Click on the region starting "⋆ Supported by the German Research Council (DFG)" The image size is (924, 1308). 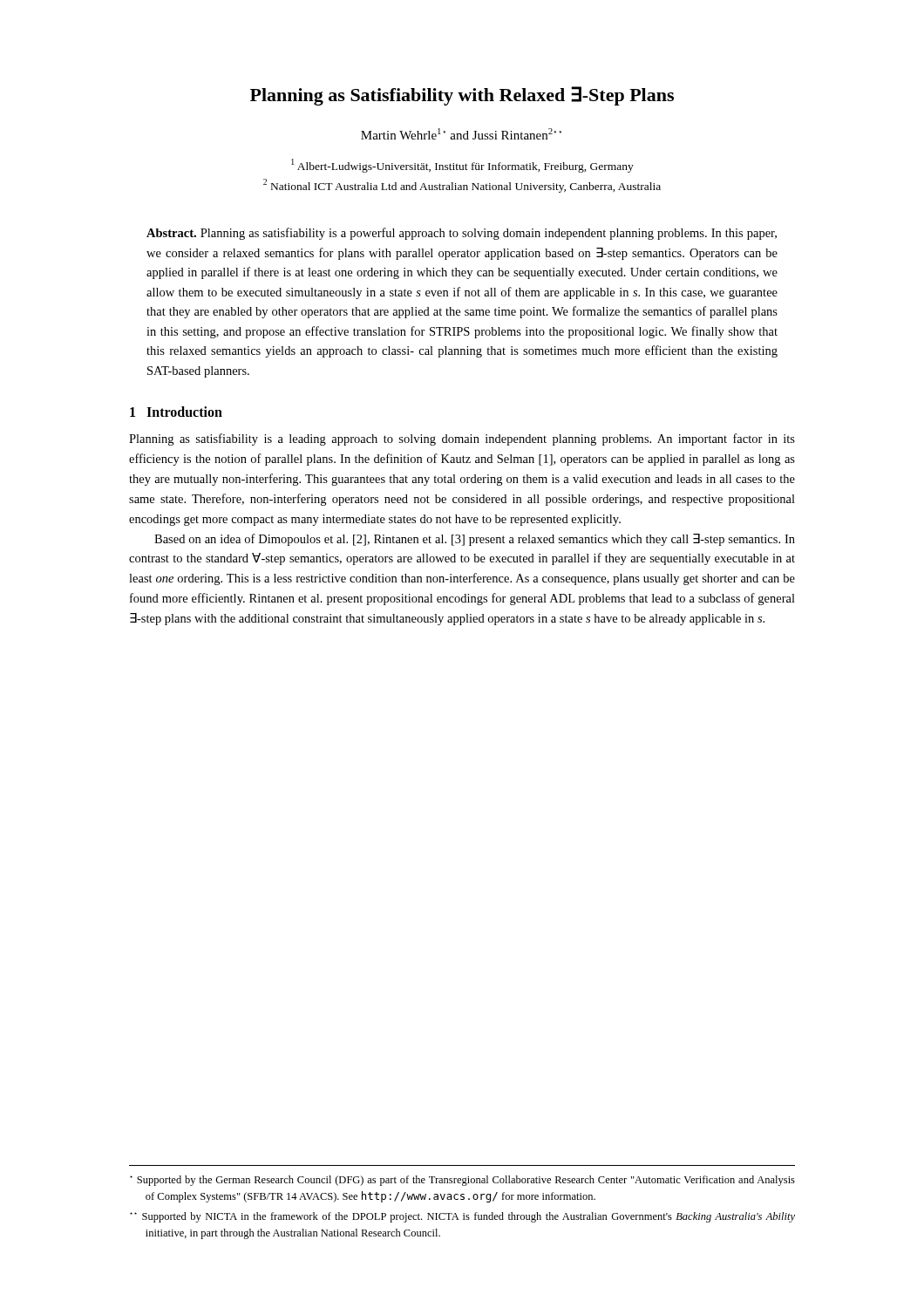(462, 1187)
